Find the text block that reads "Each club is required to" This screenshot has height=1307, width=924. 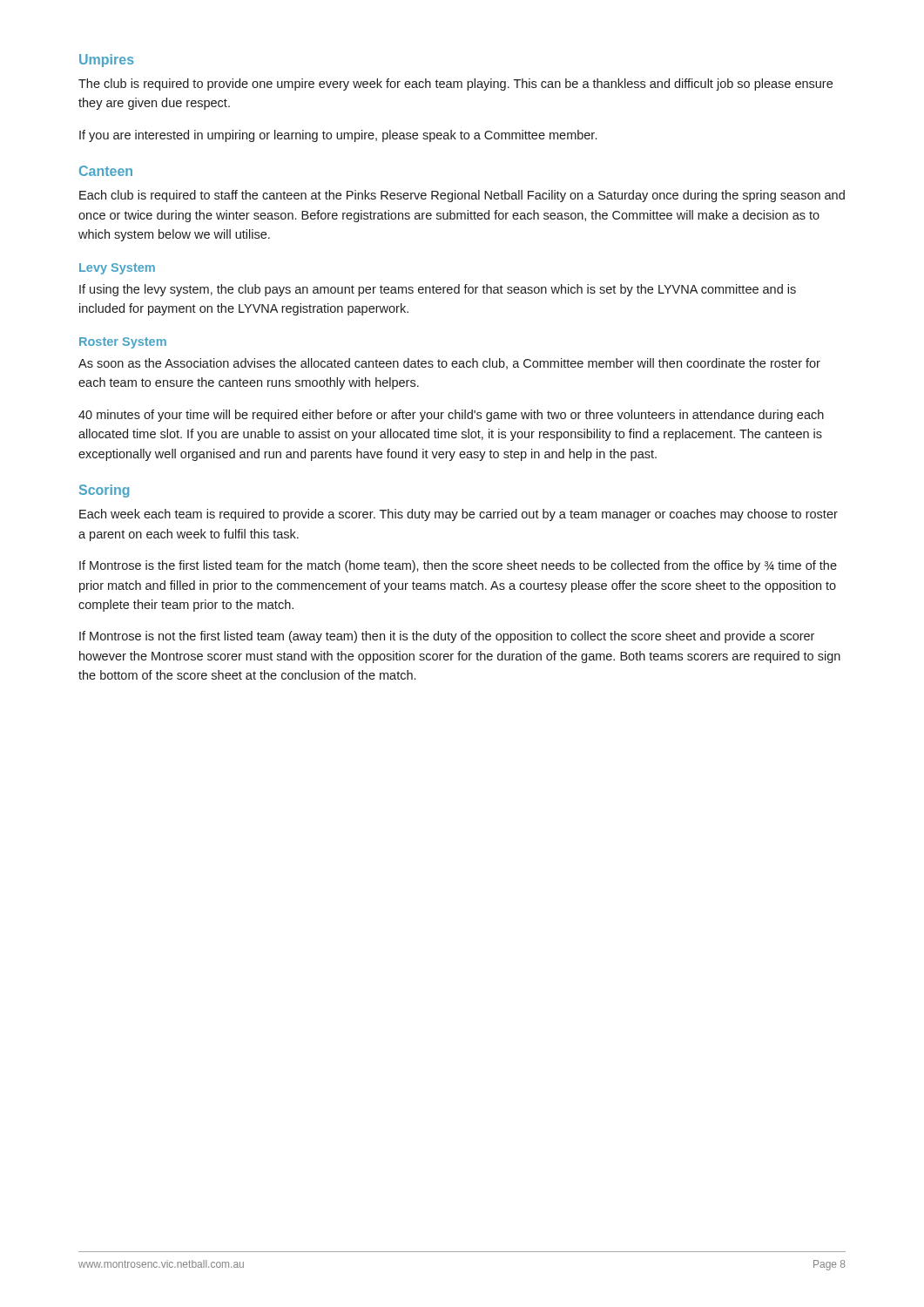462,215
